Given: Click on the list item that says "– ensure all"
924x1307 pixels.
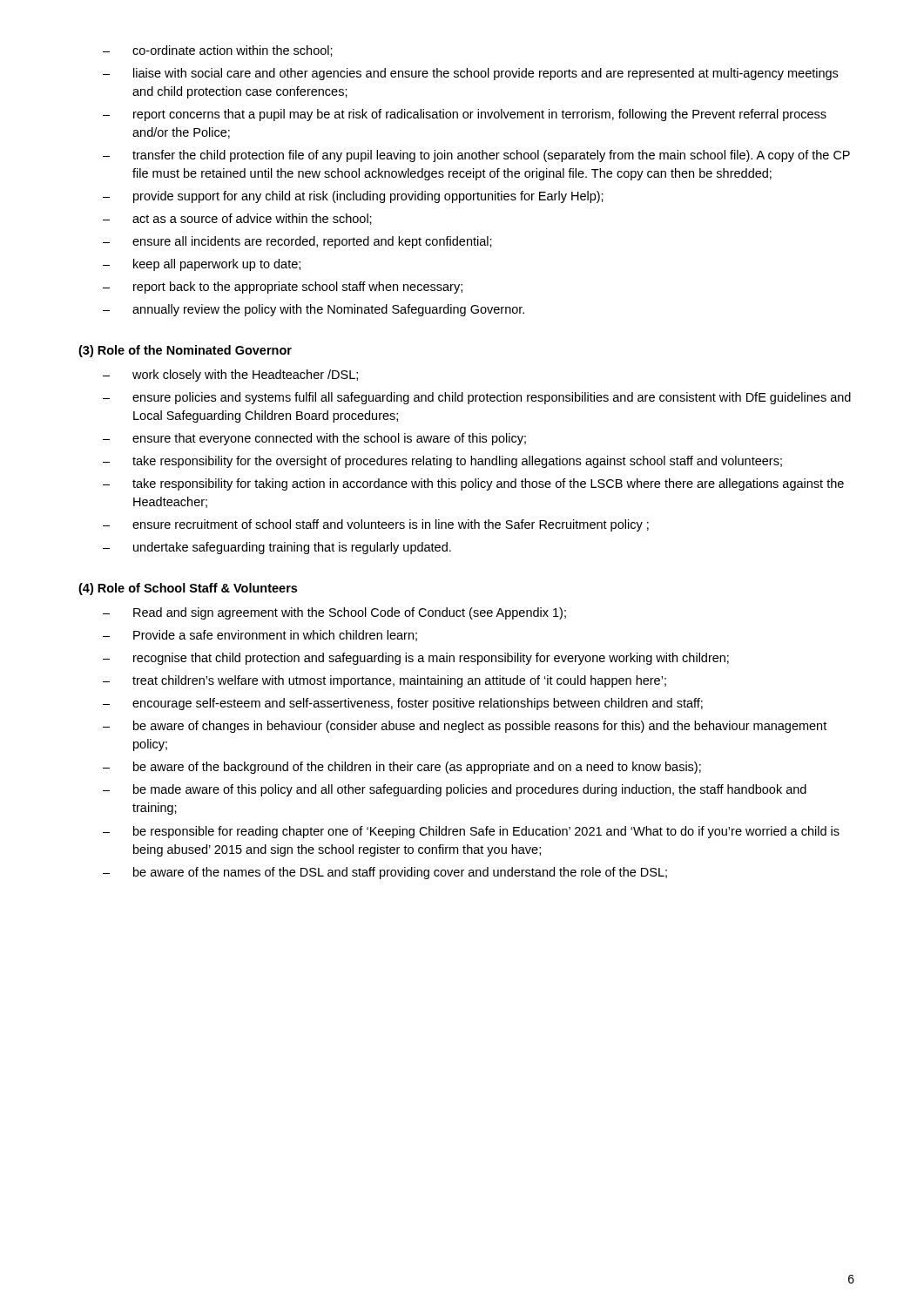Looking at the screenshot, I should click(479, 242).
